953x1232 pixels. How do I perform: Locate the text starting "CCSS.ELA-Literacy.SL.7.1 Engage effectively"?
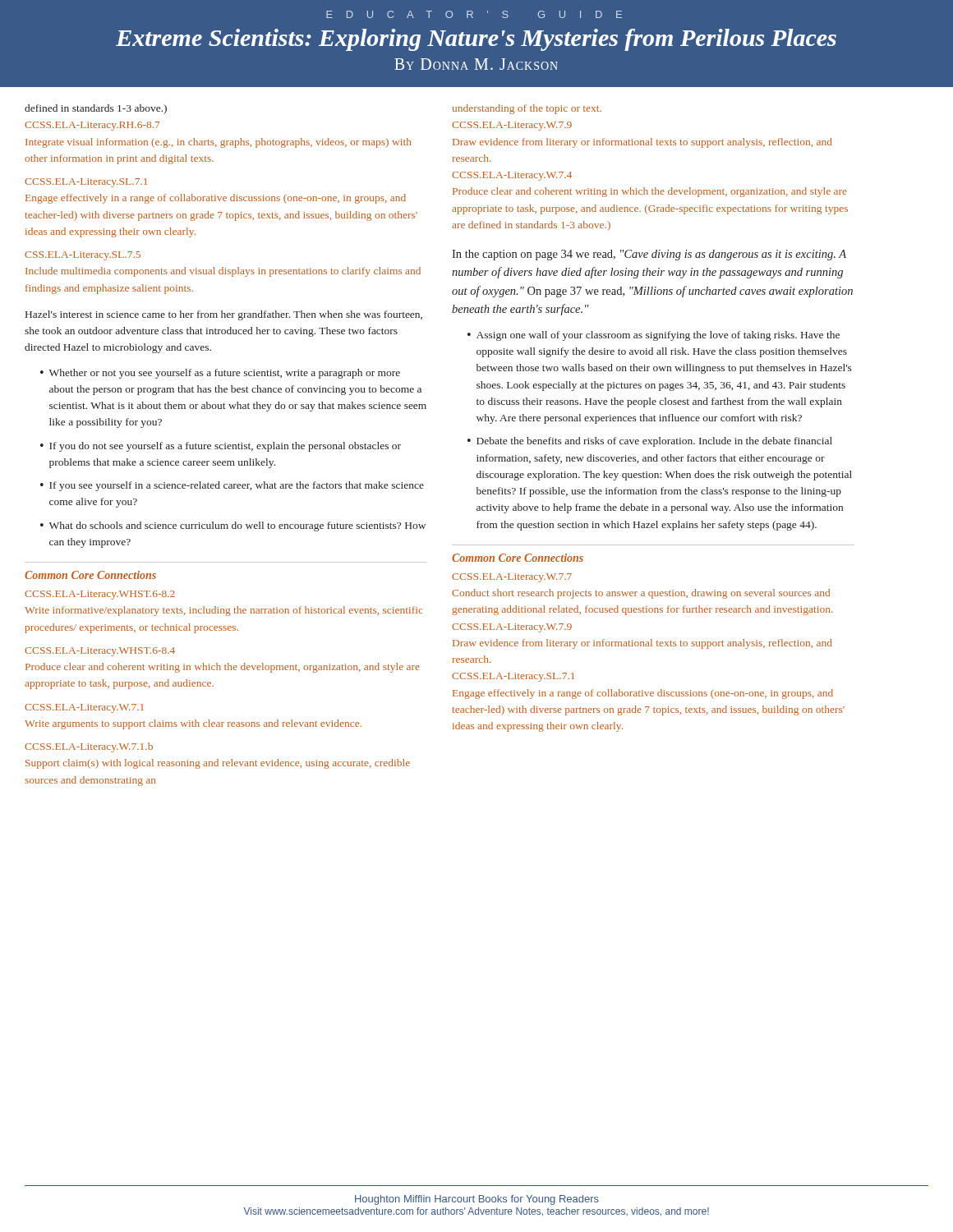coord(221,206)
